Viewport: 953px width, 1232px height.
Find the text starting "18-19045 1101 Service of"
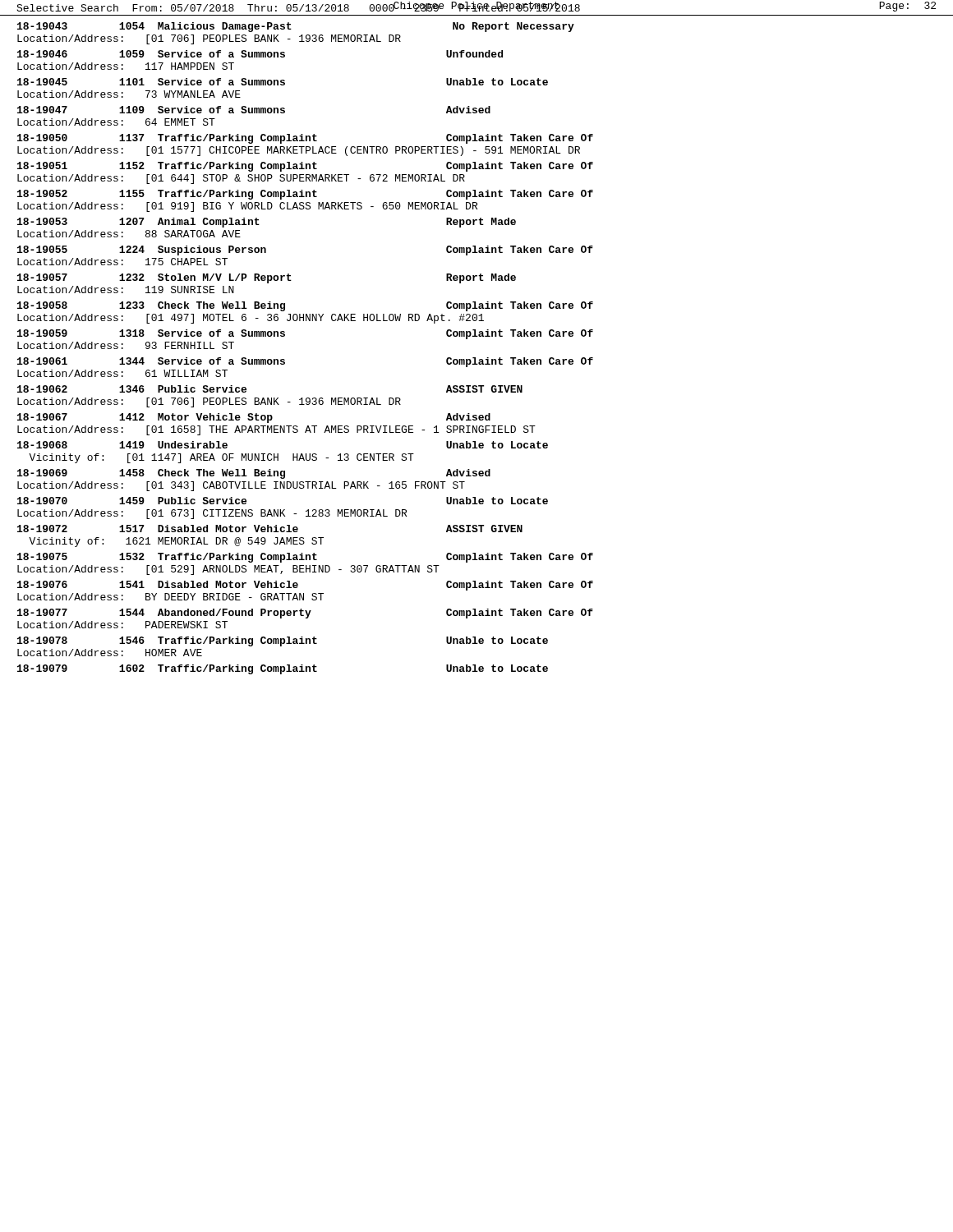pos(476,89)
